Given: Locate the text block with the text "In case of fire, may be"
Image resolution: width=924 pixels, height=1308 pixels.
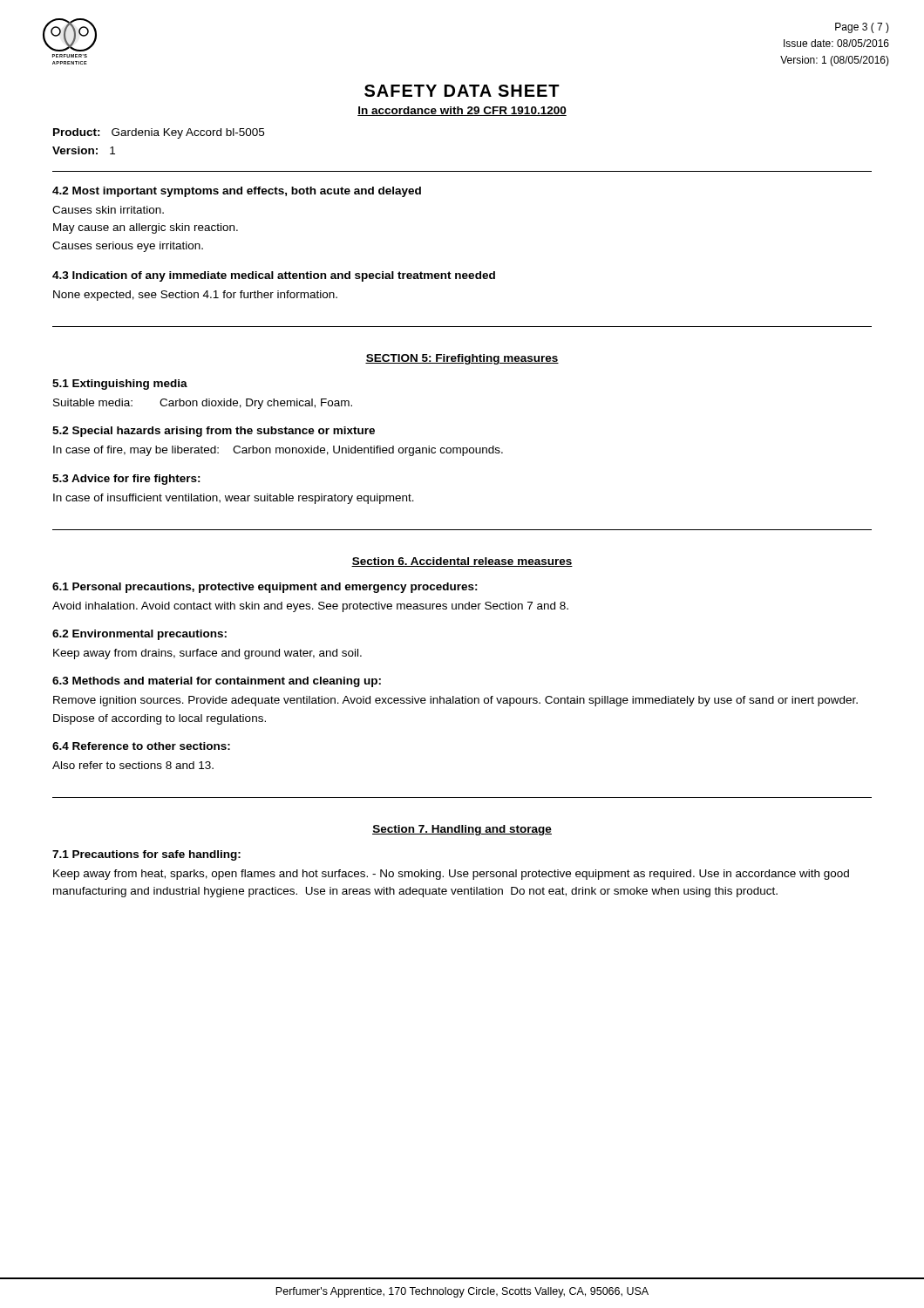Looking at the screenshot, I should coord(278,450).
